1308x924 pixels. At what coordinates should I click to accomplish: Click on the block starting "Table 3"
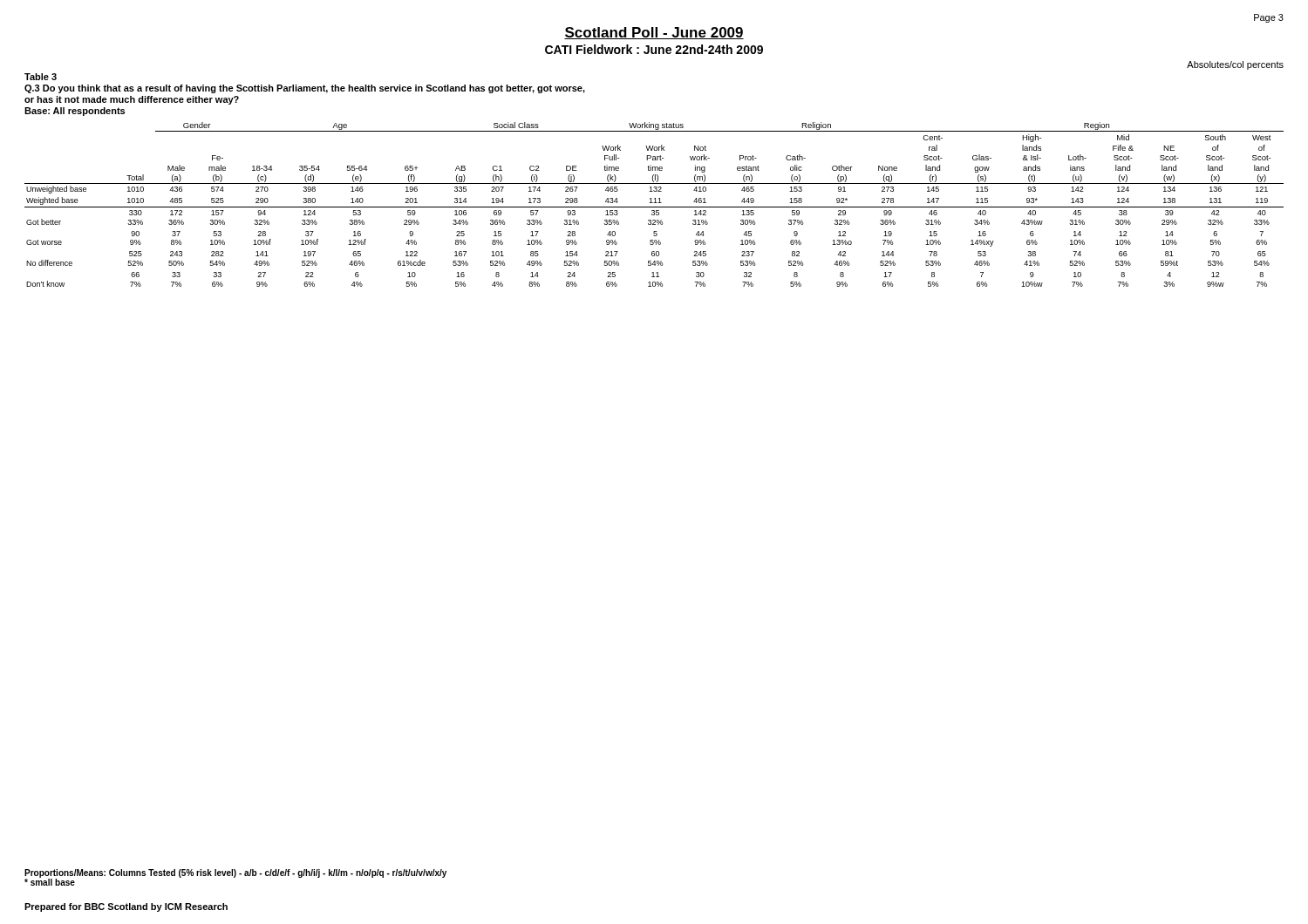[x=41, y=77]
